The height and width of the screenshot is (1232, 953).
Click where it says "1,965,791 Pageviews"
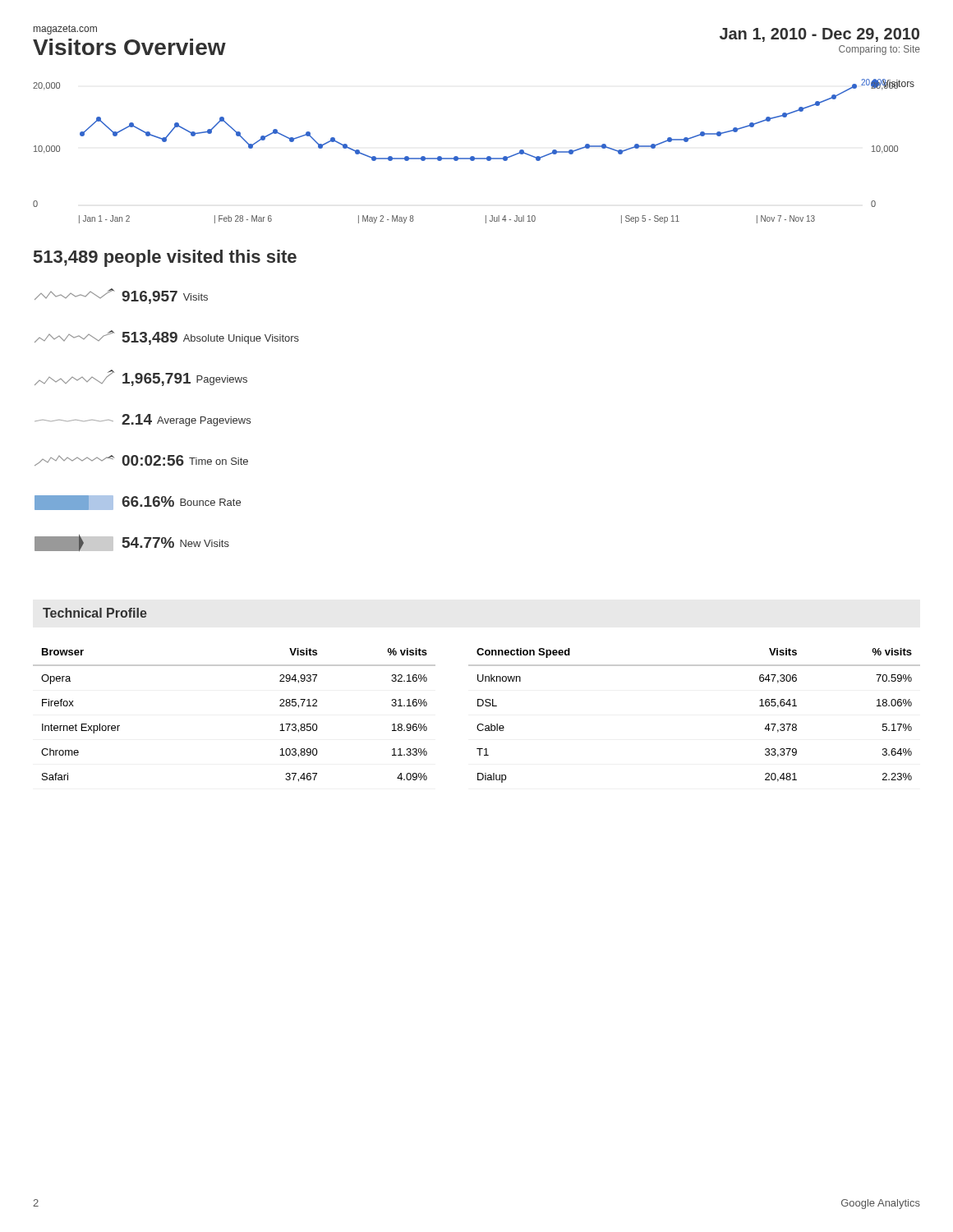point(140,379)
